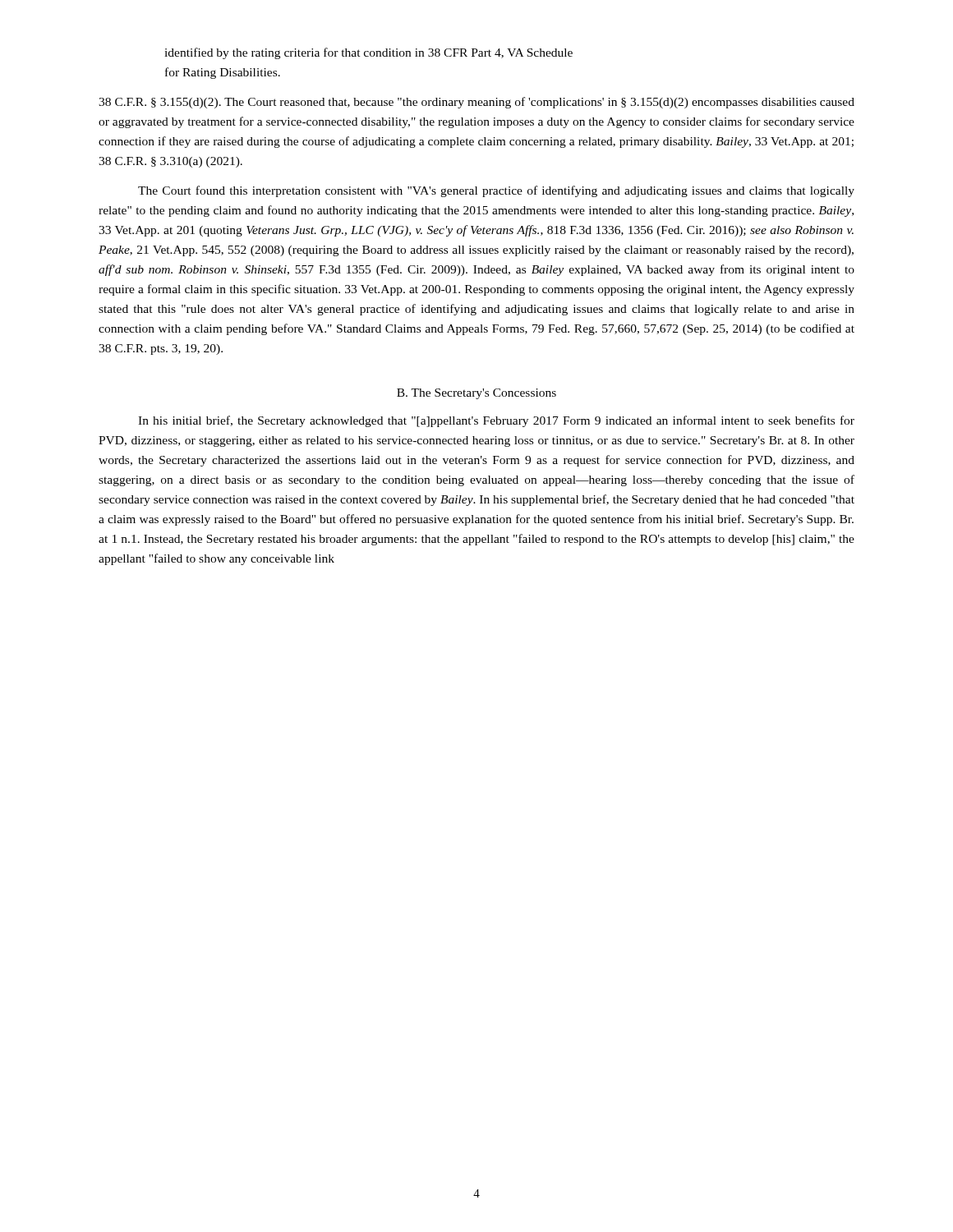Find the region starting "In his initial brief,"
Viewport: 953px width, 1232px height.
(x=476, y=490)
